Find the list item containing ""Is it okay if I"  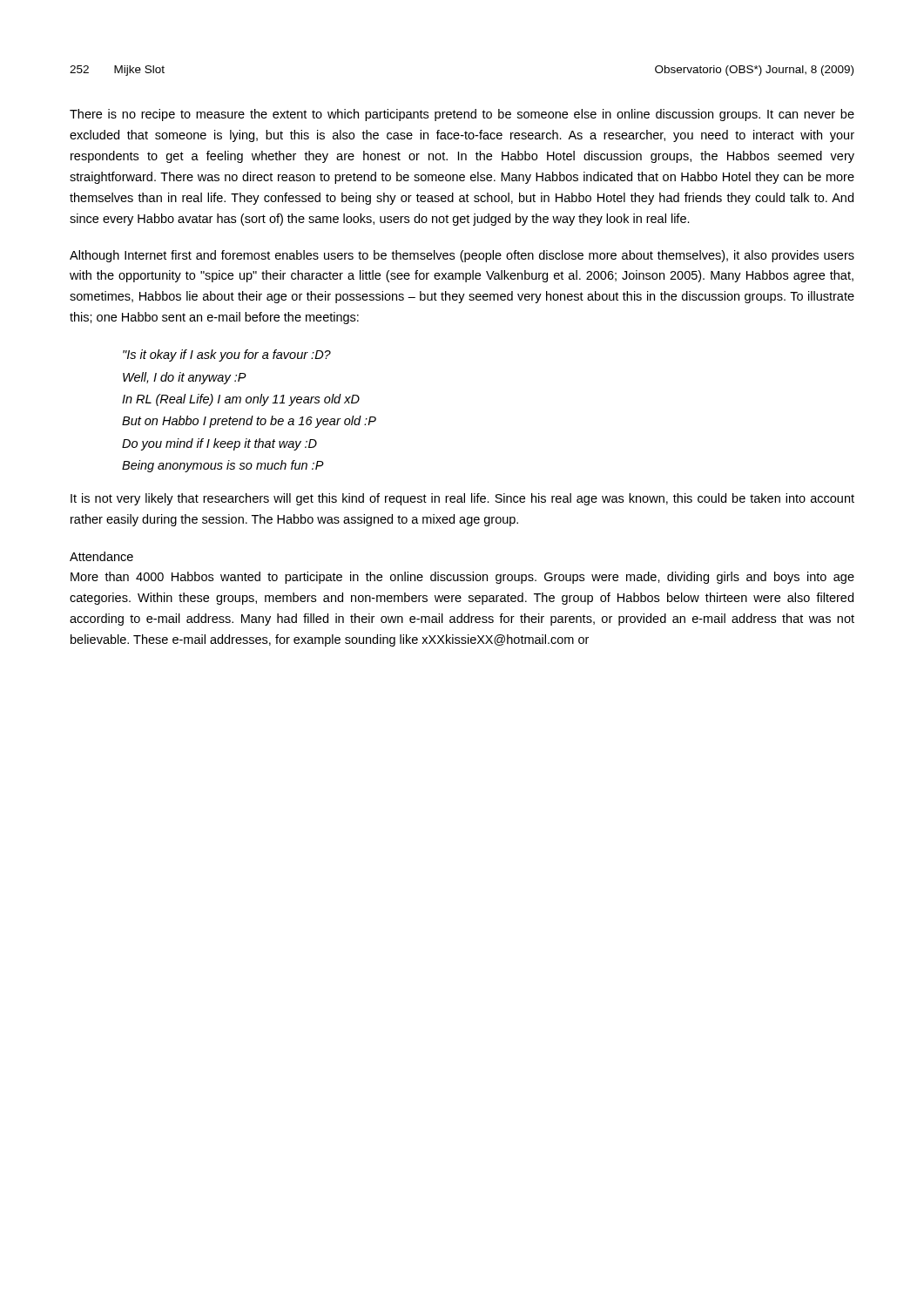[226, 355]
